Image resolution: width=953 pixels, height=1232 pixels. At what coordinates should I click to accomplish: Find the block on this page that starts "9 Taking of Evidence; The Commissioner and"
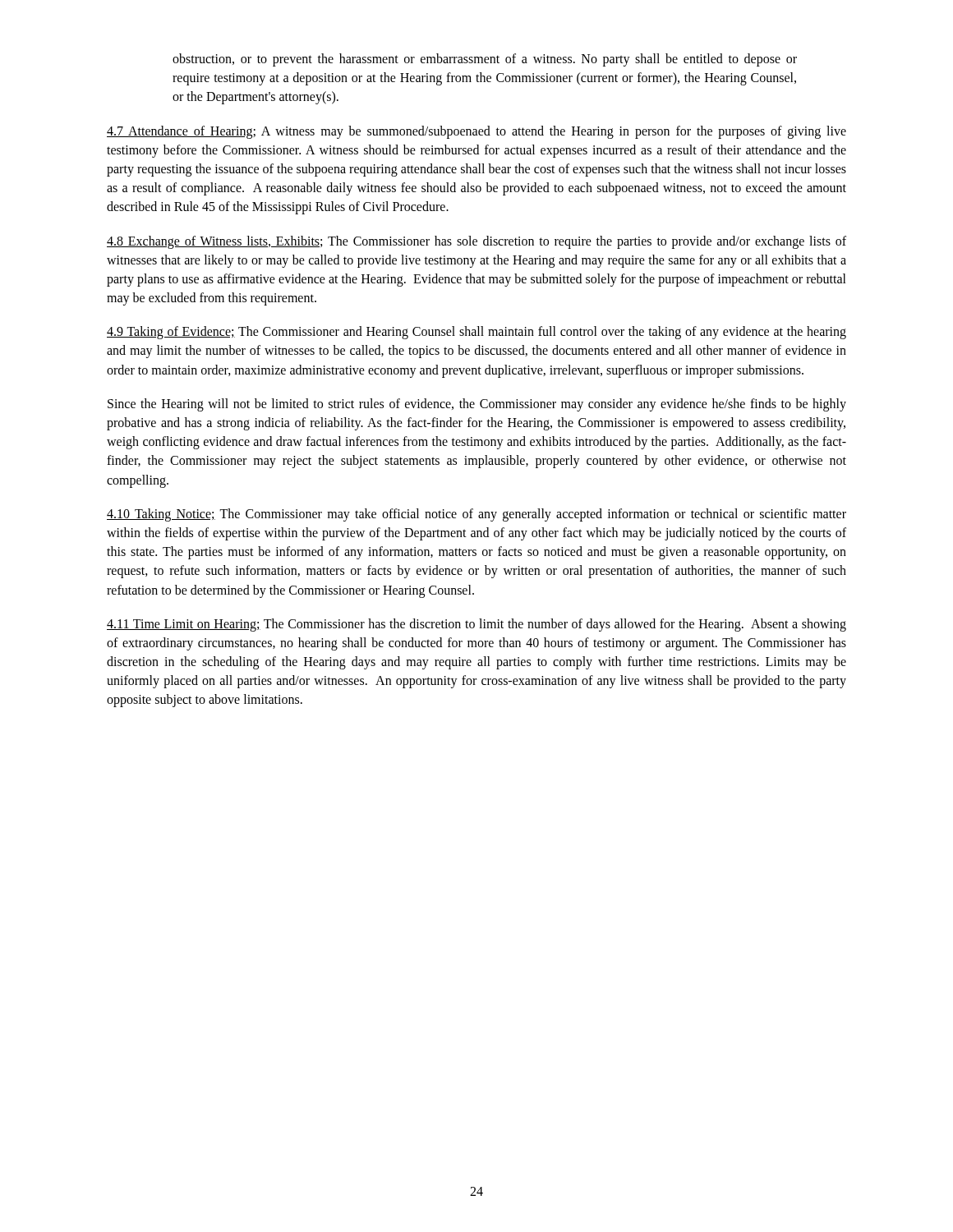(x=476, y=351)
